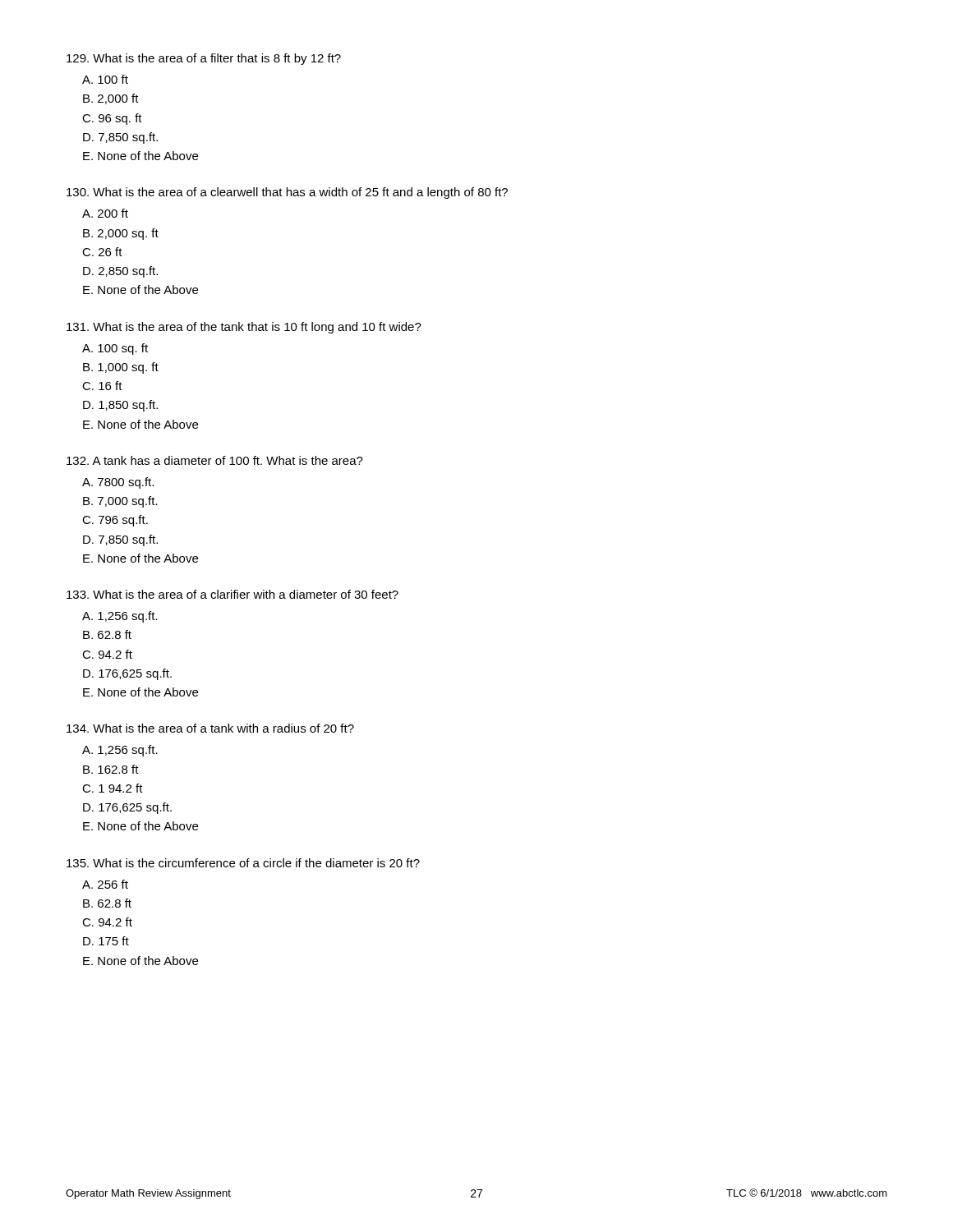Where is the passage that starts "134. What is the area of"?
The width and height of the screenshot is (953, 1232).
tap(210, 728)
